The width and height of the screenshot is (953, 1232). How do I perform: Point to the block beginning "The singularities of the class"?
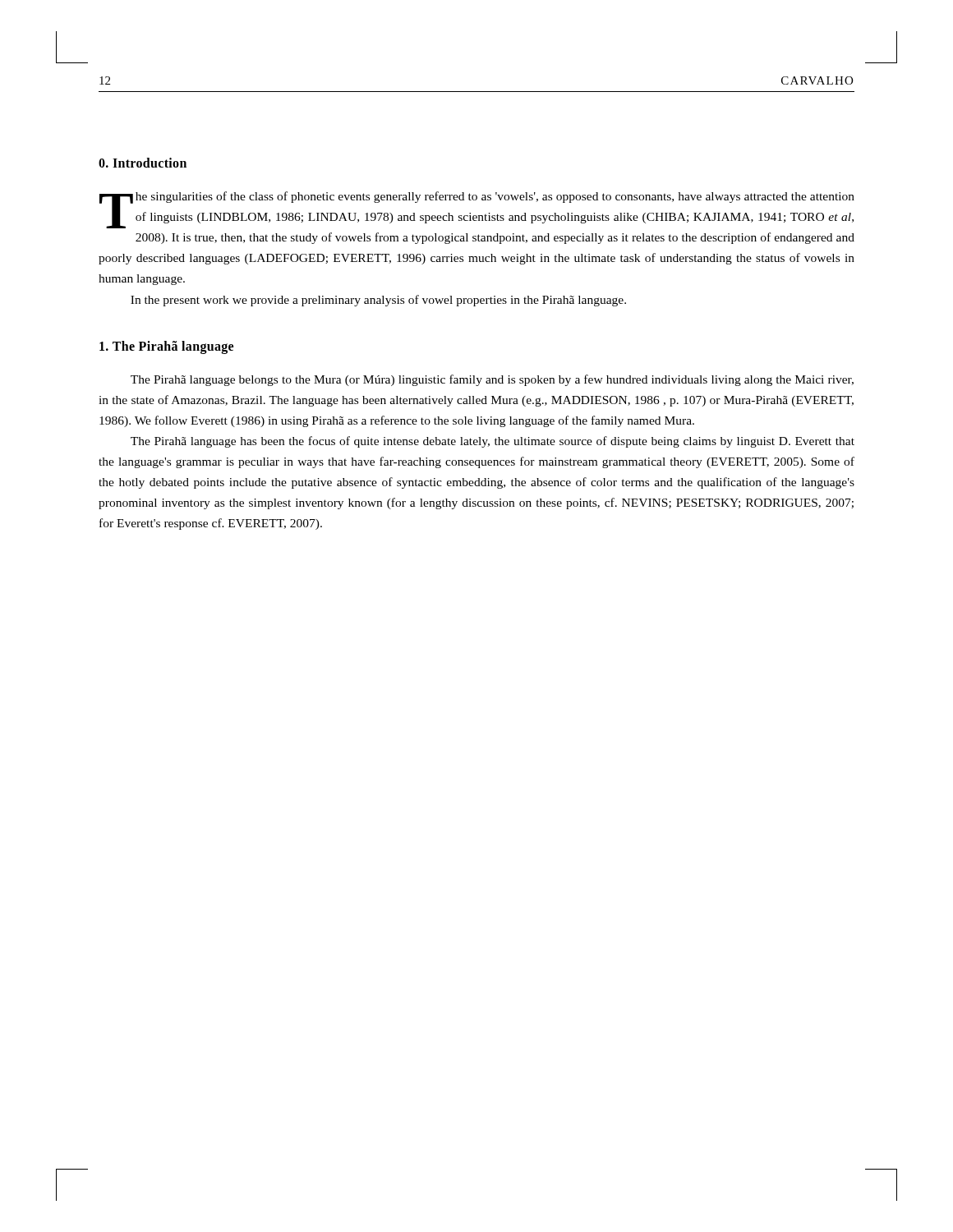pyautogui.click(x=476, y=235)
